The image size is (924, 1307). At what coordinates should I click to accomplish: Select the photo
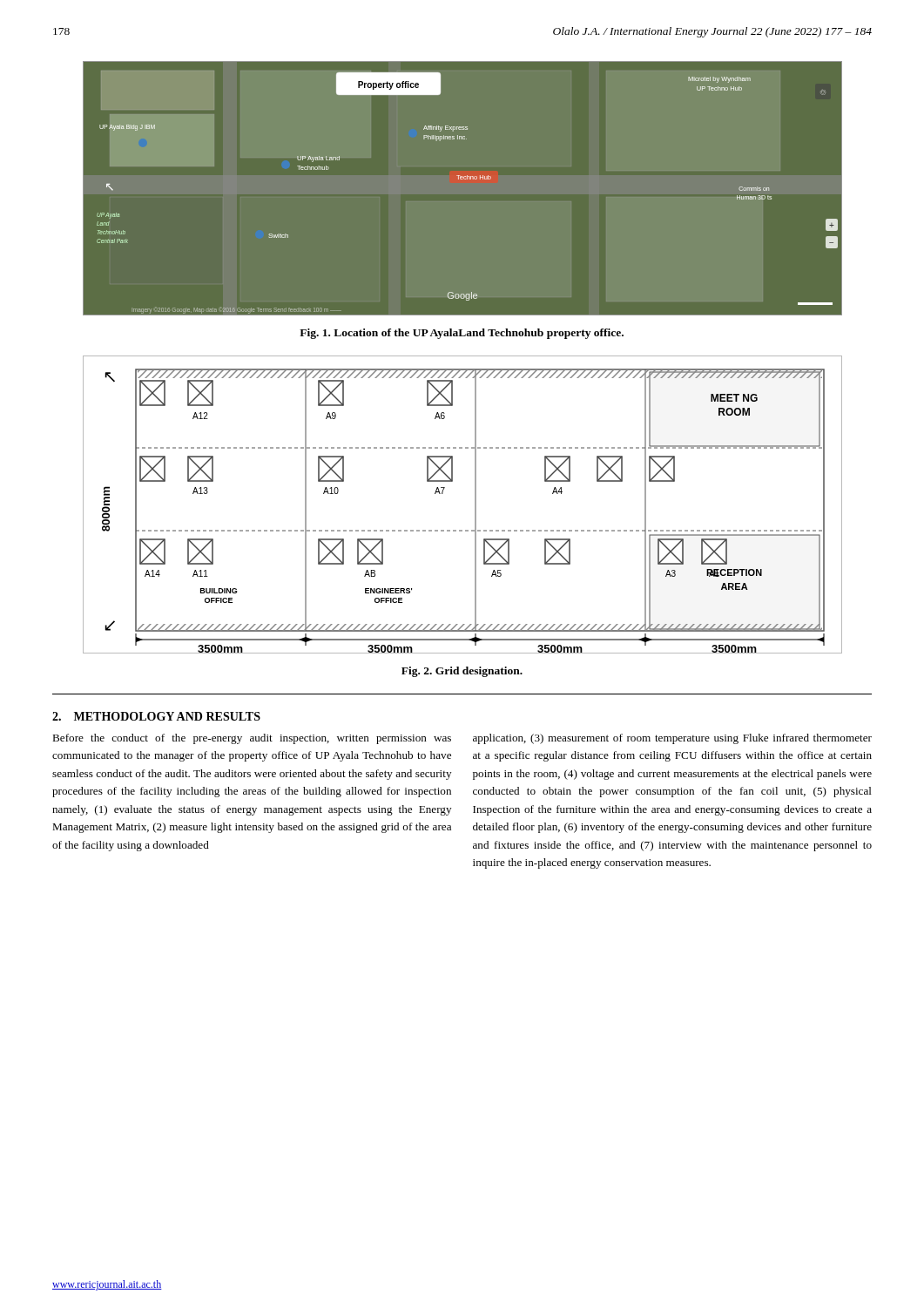462,190
